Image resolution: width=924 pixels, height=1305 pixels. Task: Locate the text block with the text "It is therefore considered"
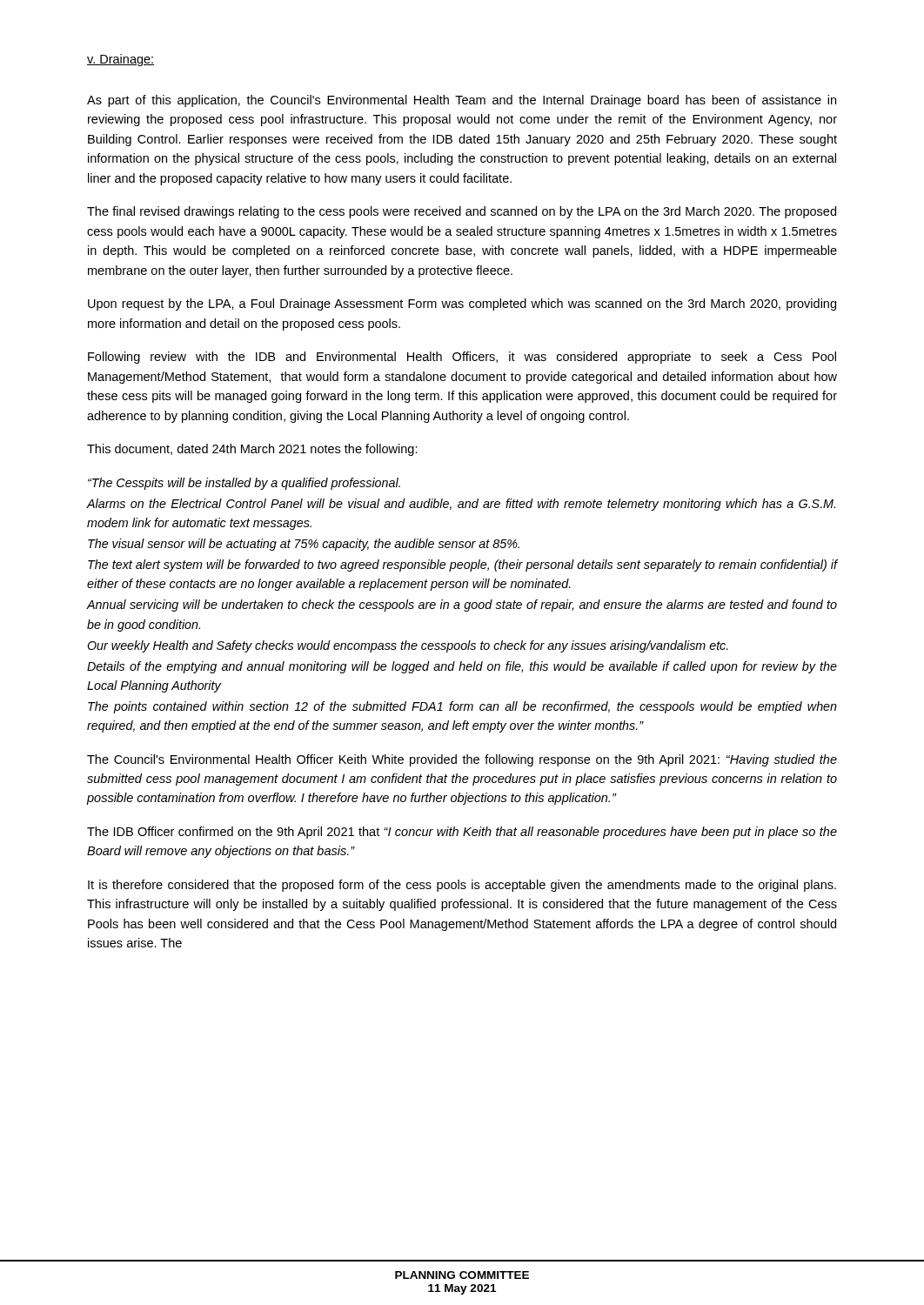click(462, 914)
